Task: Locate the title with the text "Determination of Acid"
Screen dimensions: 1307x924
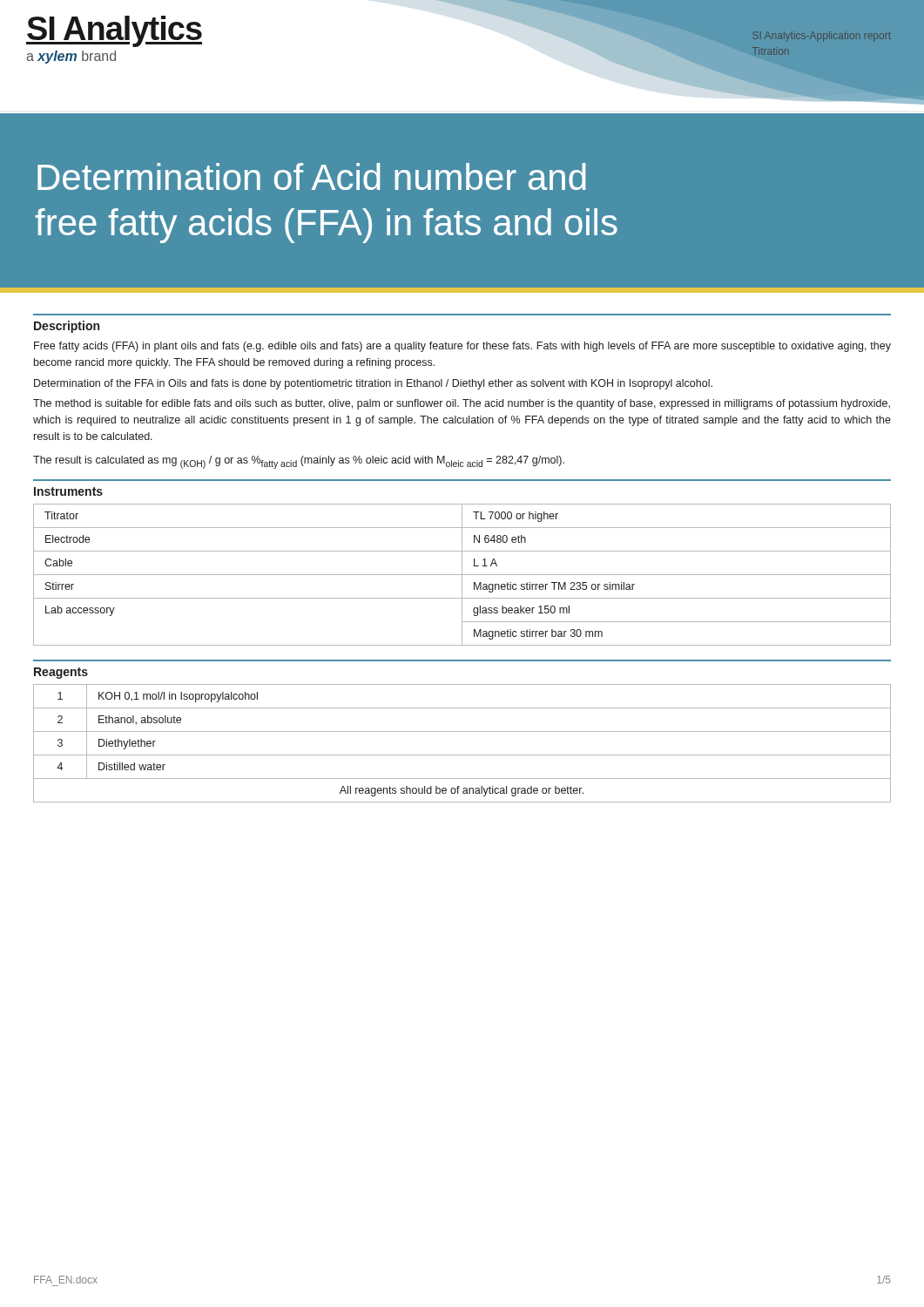Action: pyautogui.click(x=327, y=200)
